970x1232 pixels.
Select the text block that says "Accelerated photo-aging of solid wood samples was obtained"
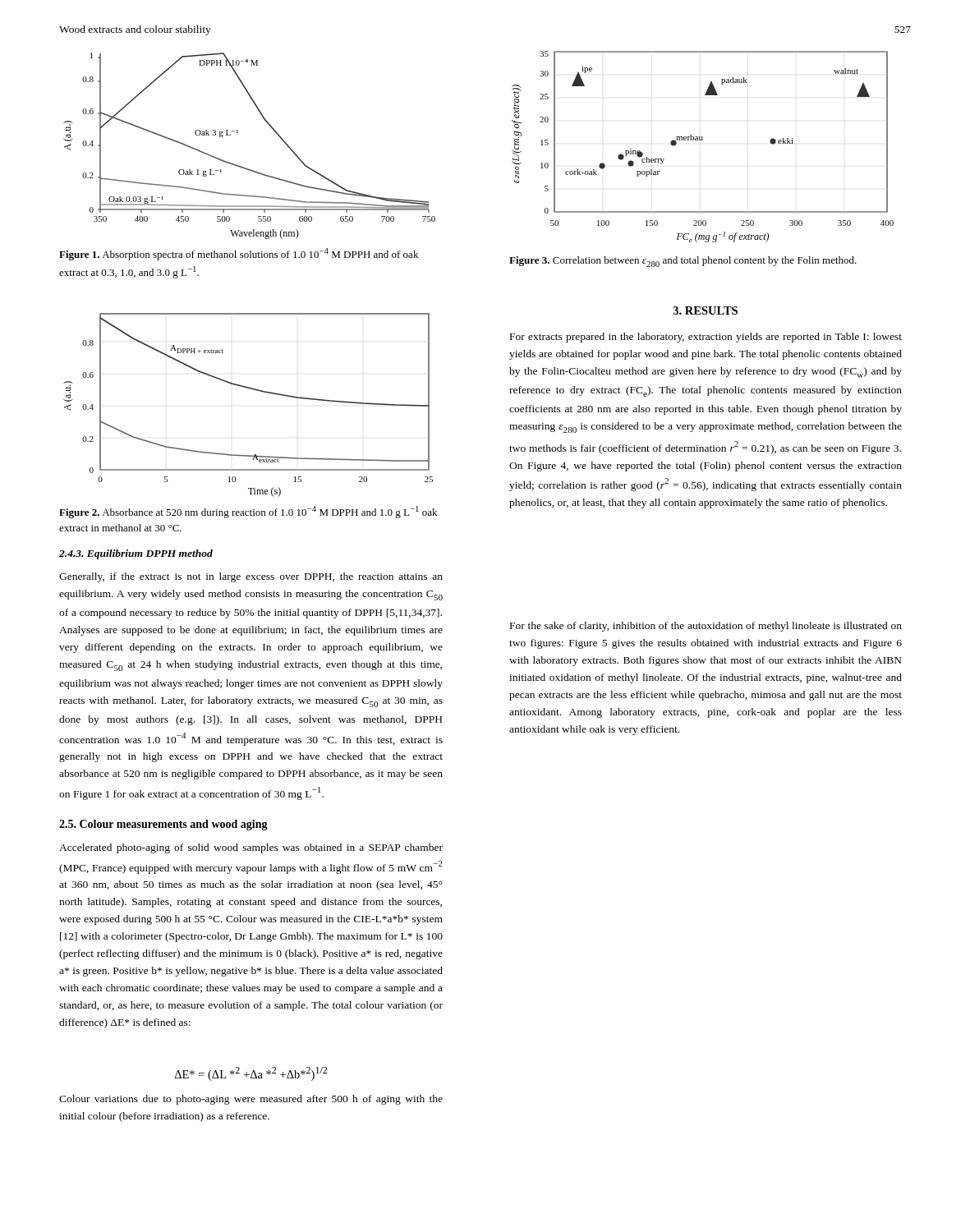click(x=251, y=935)
